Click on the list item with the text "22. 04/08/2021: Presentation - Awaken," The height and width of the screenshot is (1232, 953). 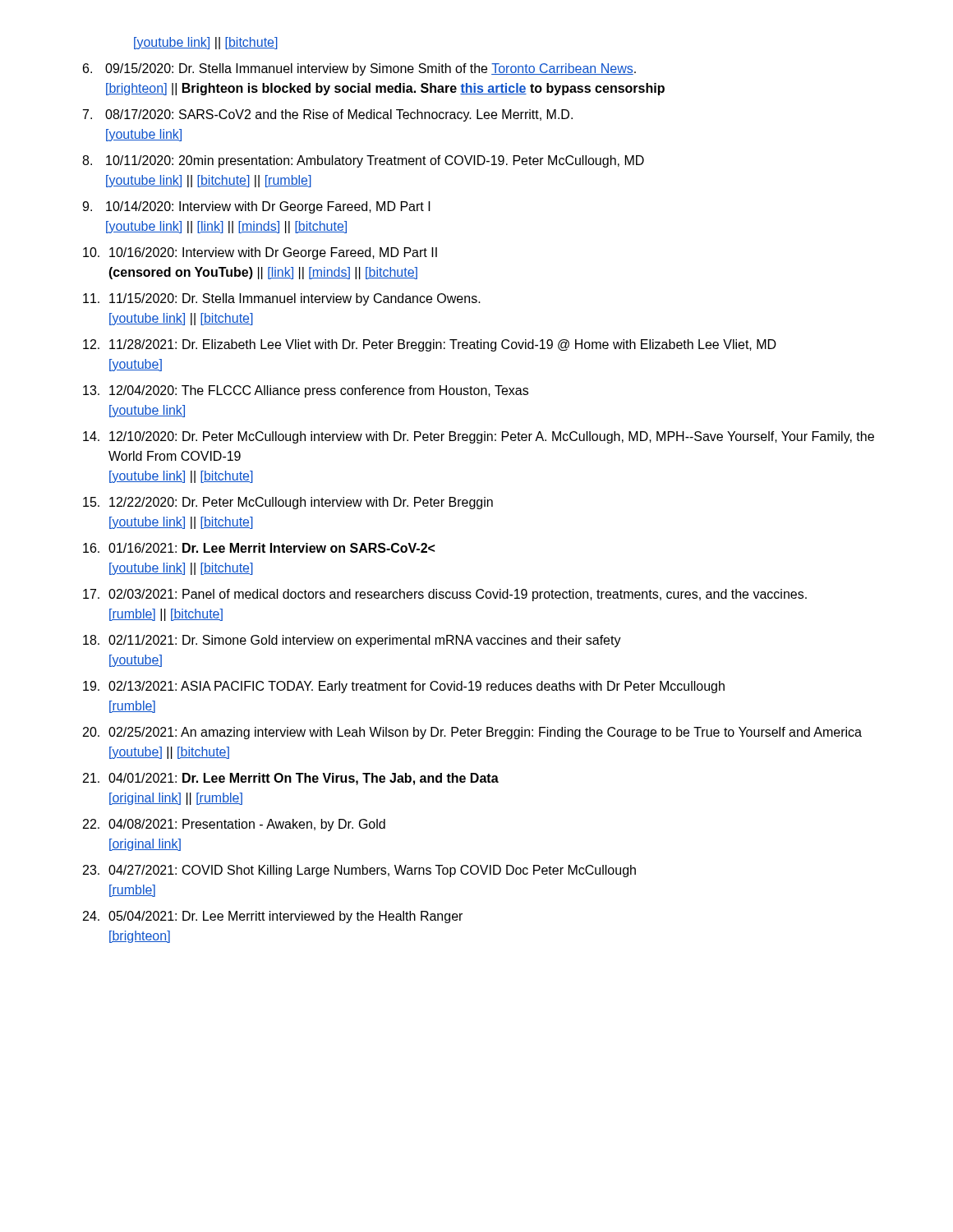tap(234, 825)
